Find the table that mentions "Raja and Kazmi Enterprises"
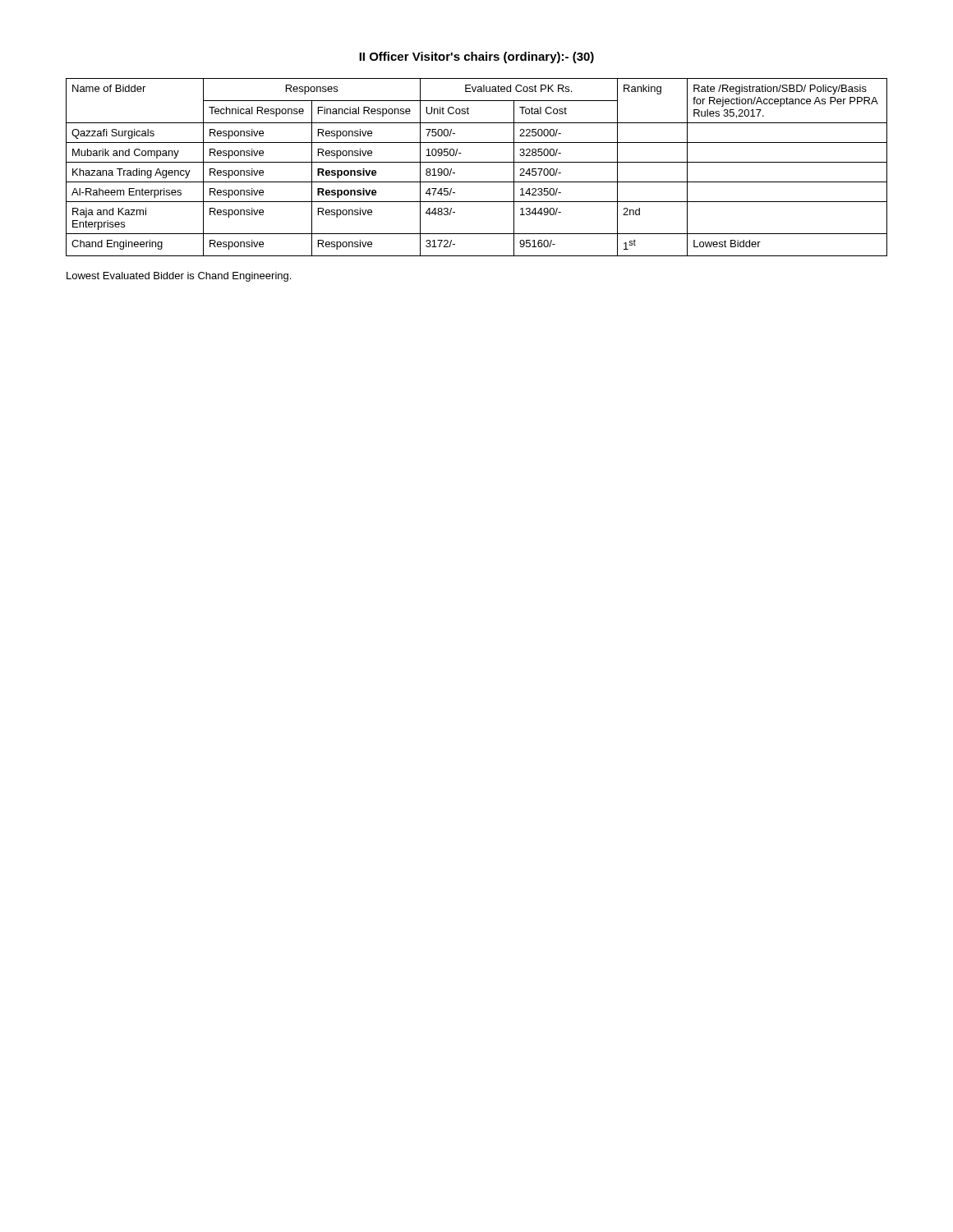Viewport: 953px width, 1232px height. [476, 167]
